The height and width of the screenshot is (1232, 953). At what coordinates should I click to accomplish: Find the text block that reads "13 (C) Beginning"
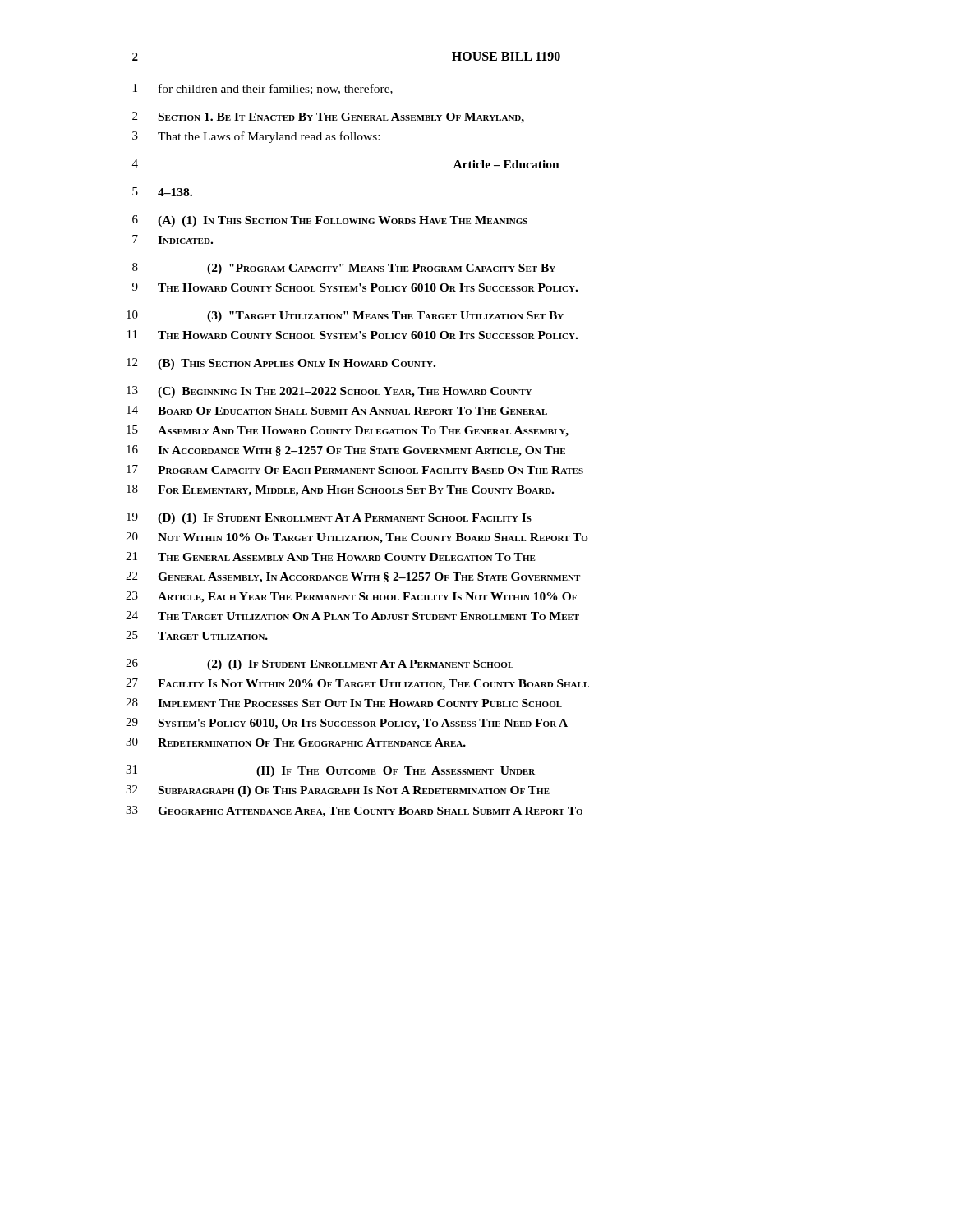pos(476,391)
